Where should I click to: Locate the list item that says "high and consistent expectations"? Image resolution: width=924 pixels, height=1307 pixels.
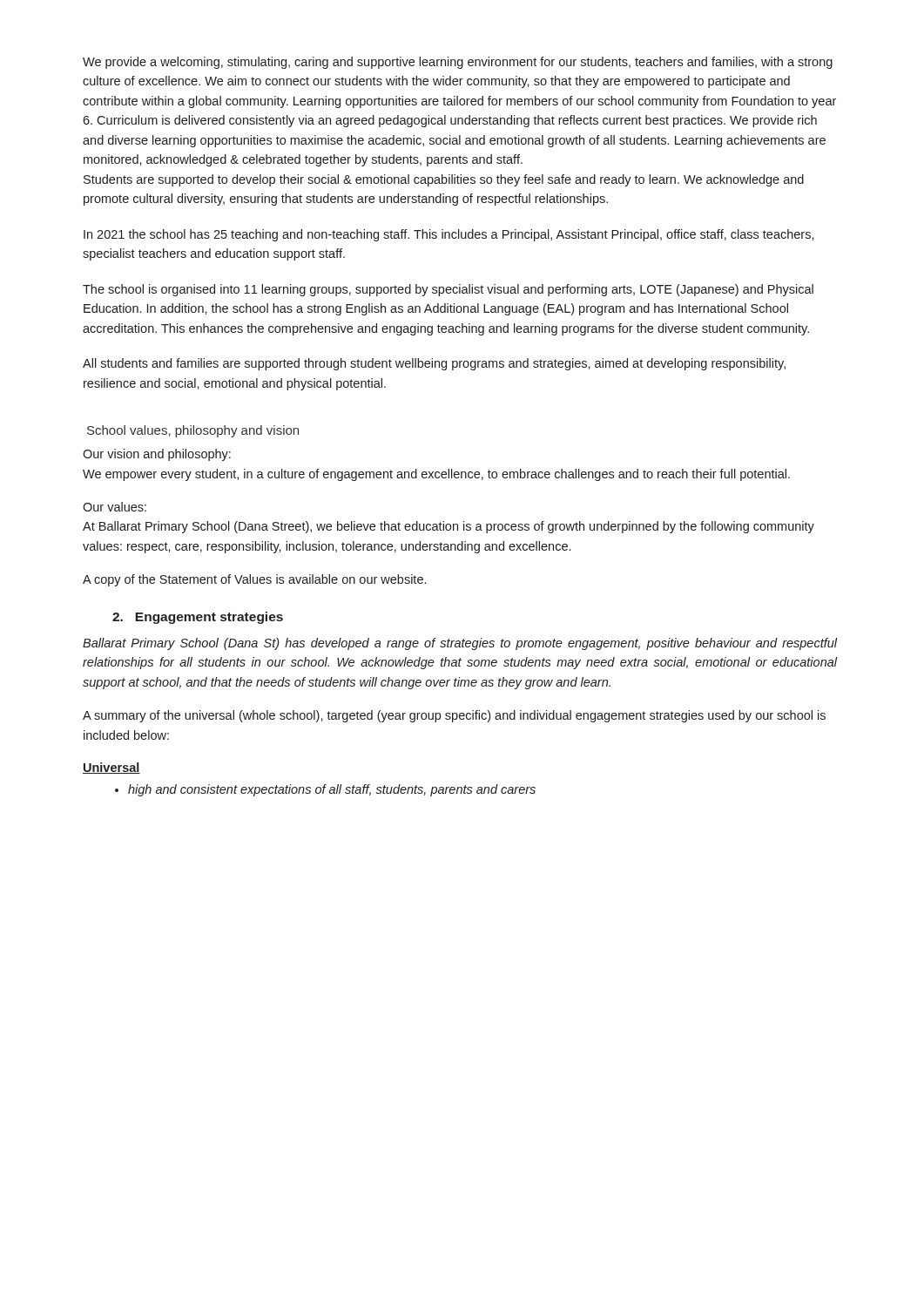pyautogui.click(x=460, y=790)
